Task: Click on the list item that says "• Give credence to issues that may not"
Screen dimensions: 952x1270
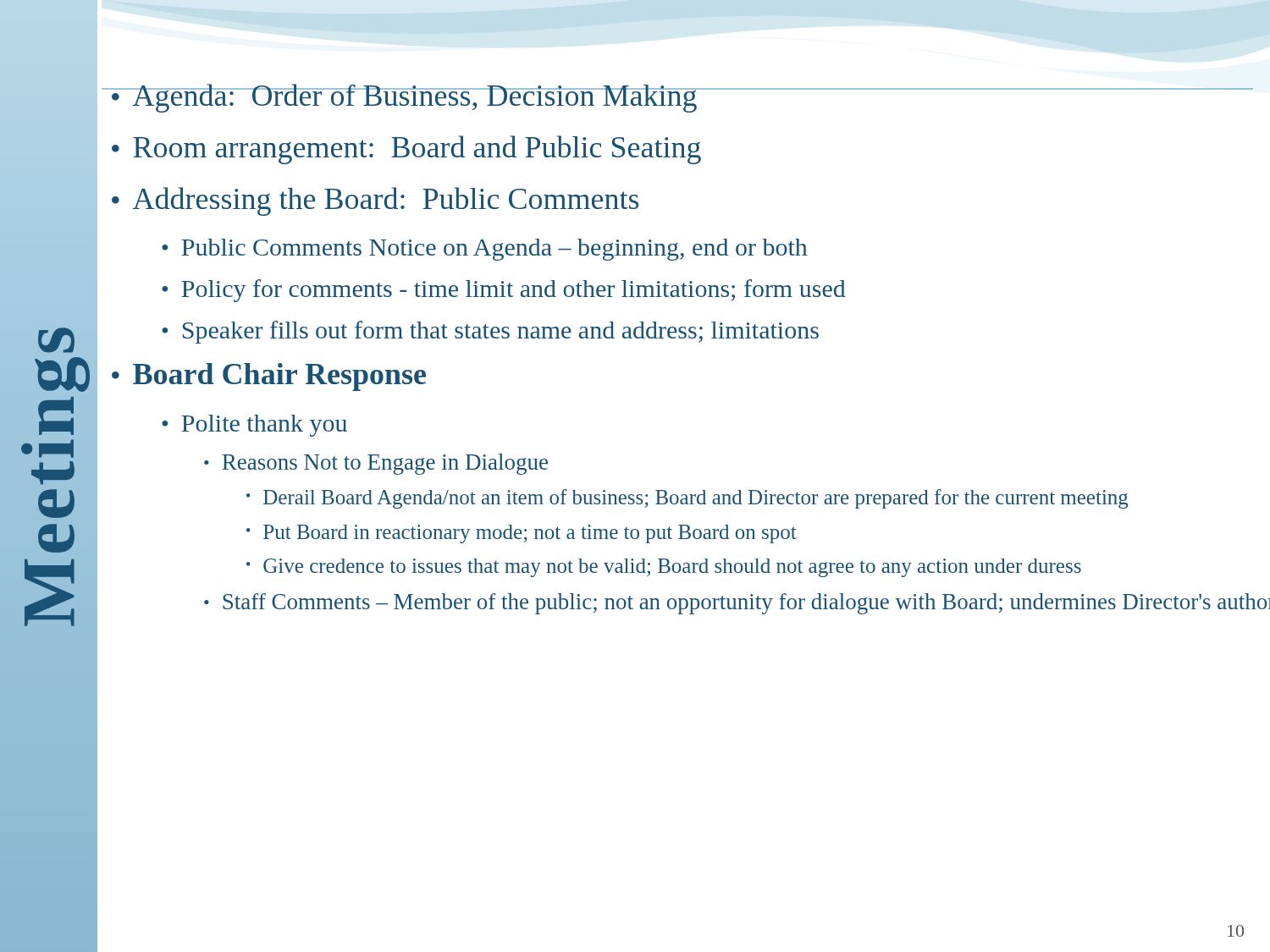Action: pos(758,567)
